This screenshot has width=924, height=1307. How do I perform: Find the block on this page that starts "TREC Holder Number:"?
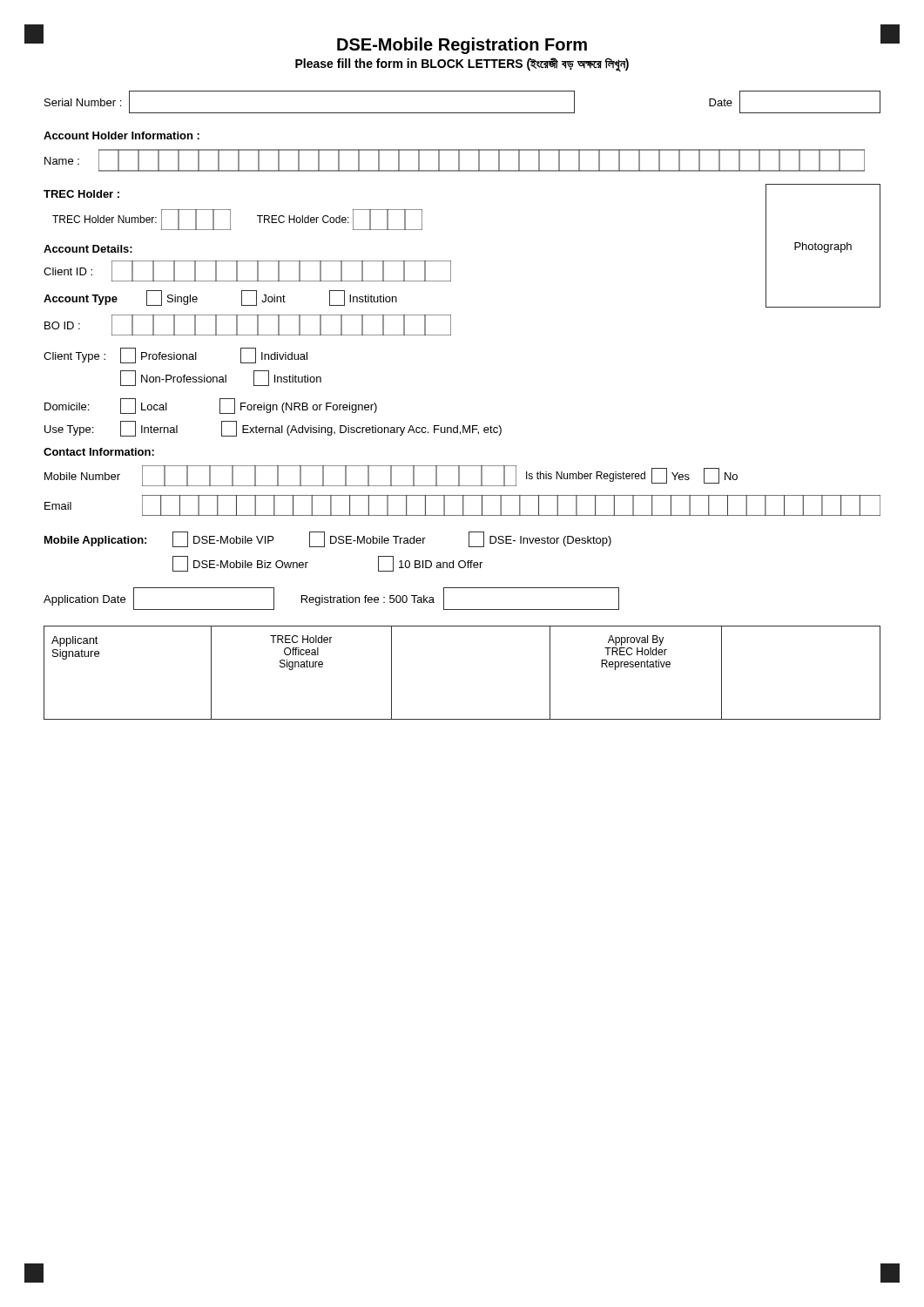coord(238,220)
